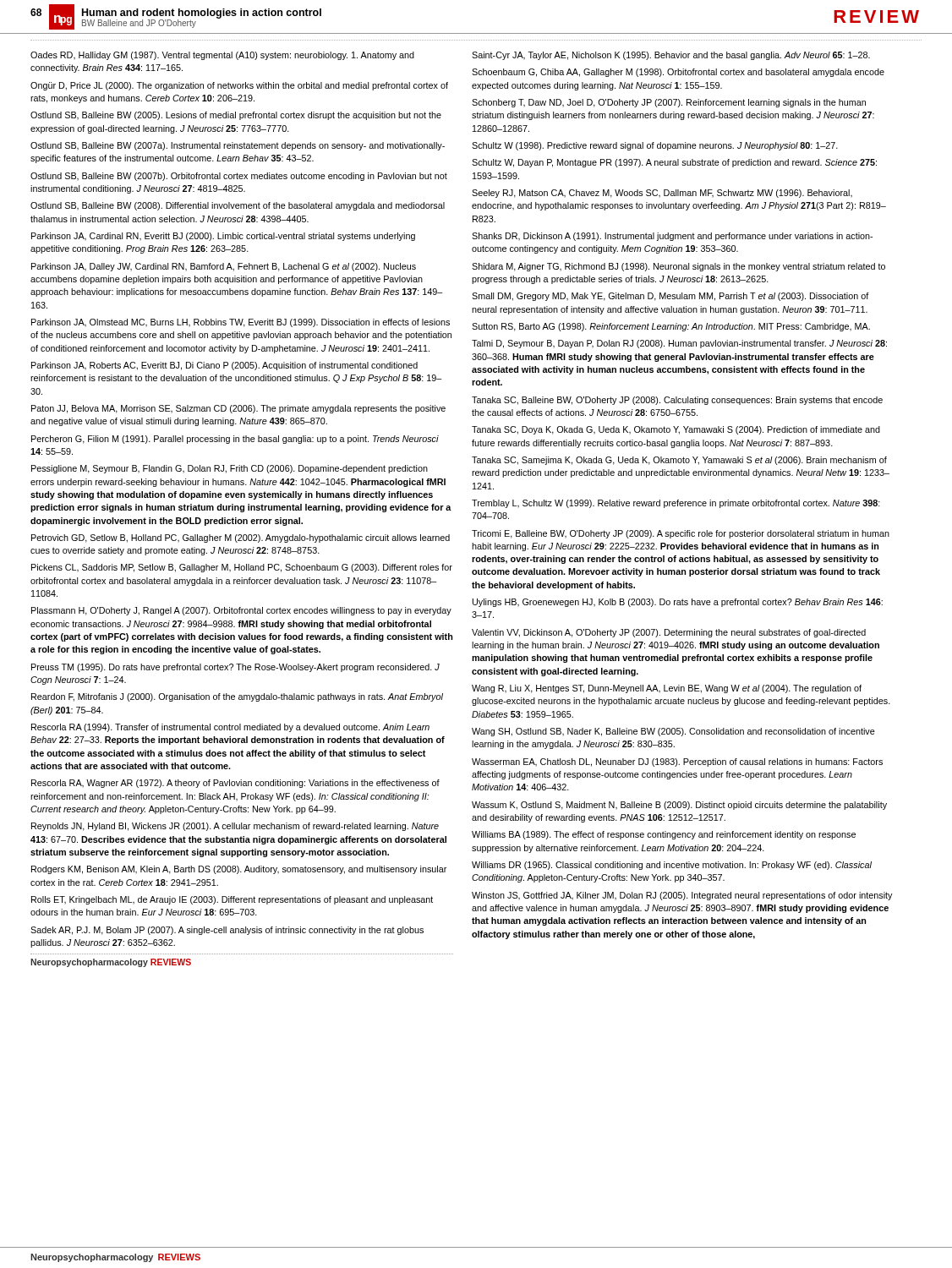
Task: Where is the passage that starts "Parkinson JA, Dalley"?
Action: click(236, 285)
